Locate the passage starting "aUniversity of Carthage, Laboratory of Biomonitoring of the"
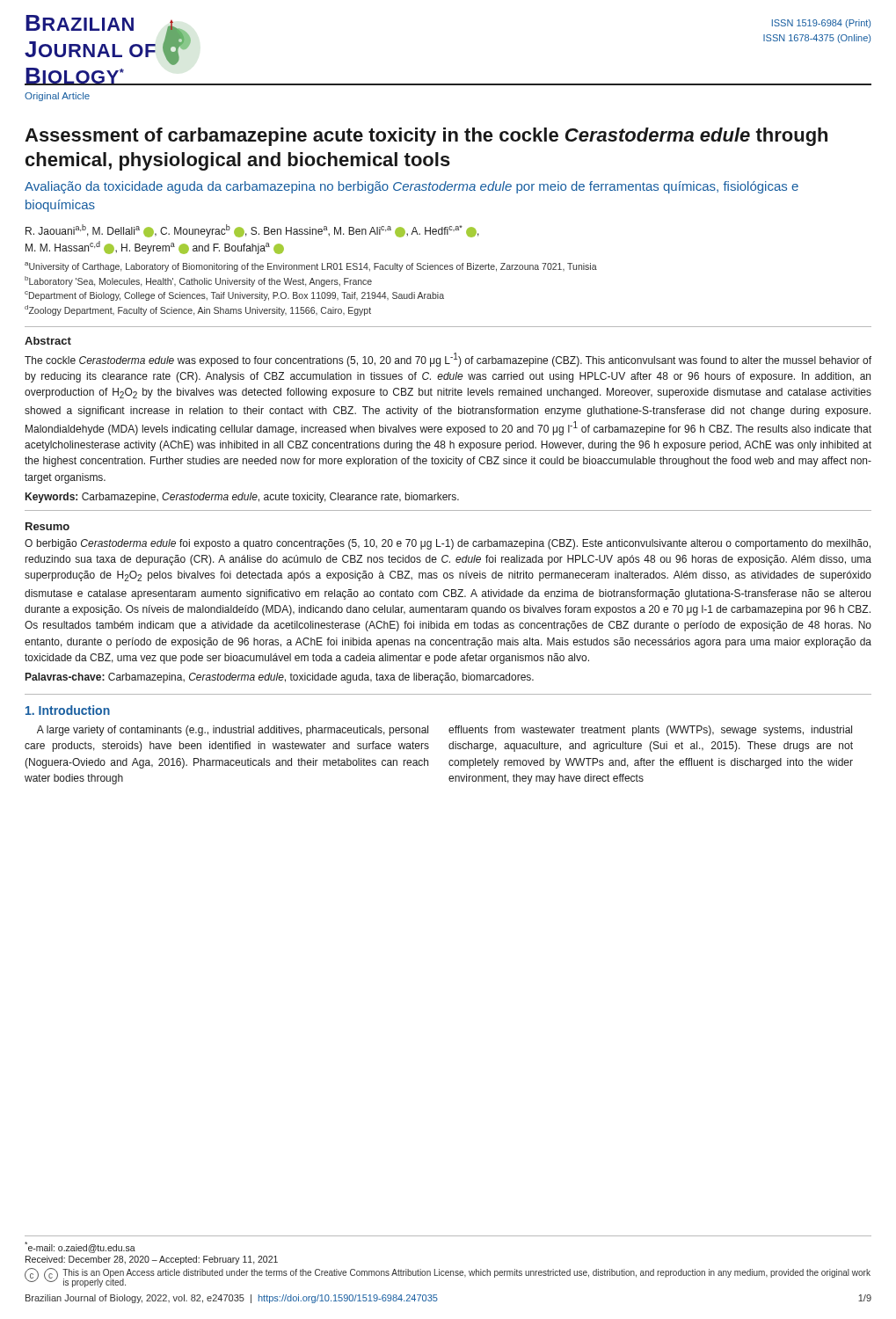Image resolution: width=896 pixels, height=1319 pixels. (311, 287)
